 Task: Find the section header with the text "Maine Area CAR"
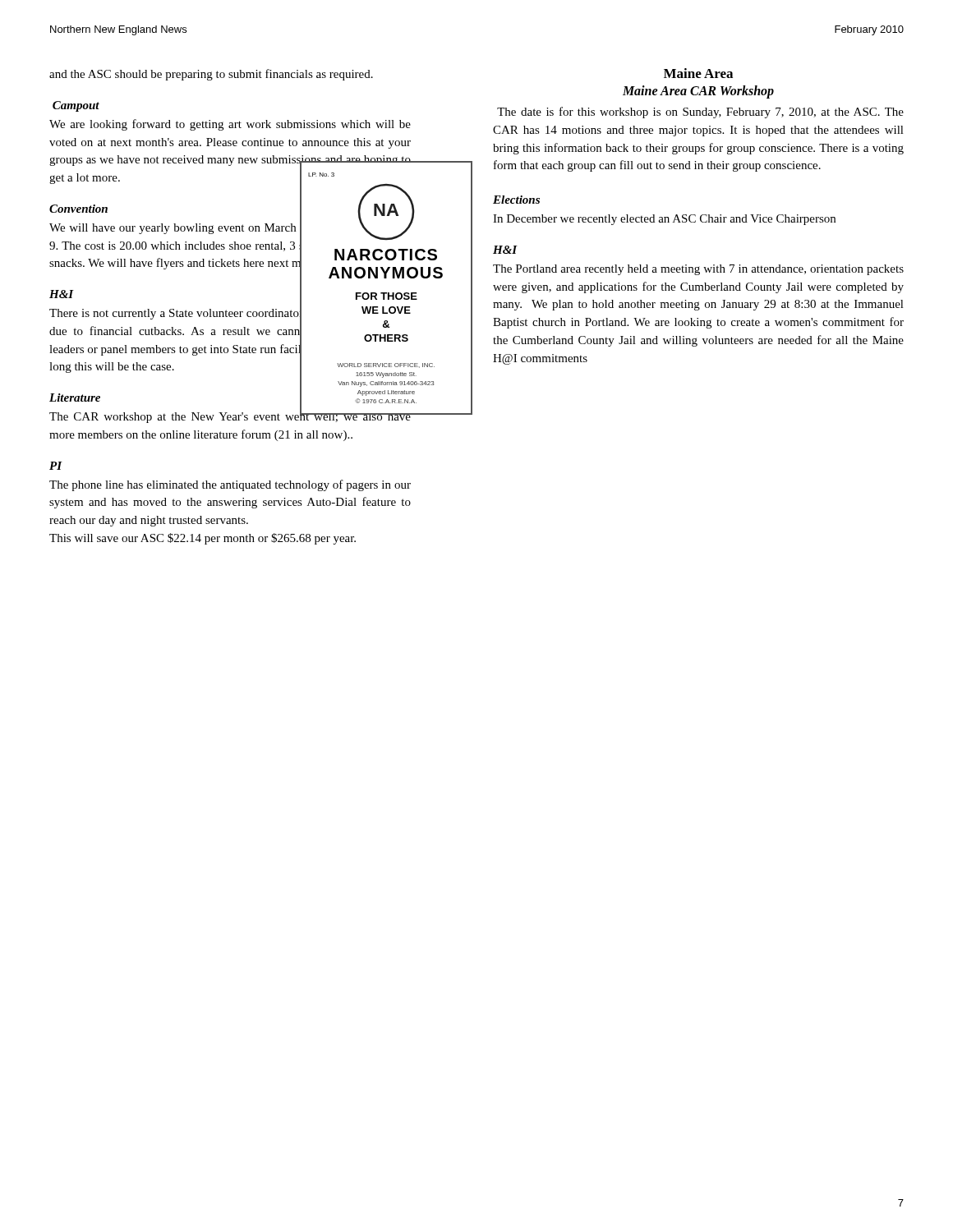(698, 91)
